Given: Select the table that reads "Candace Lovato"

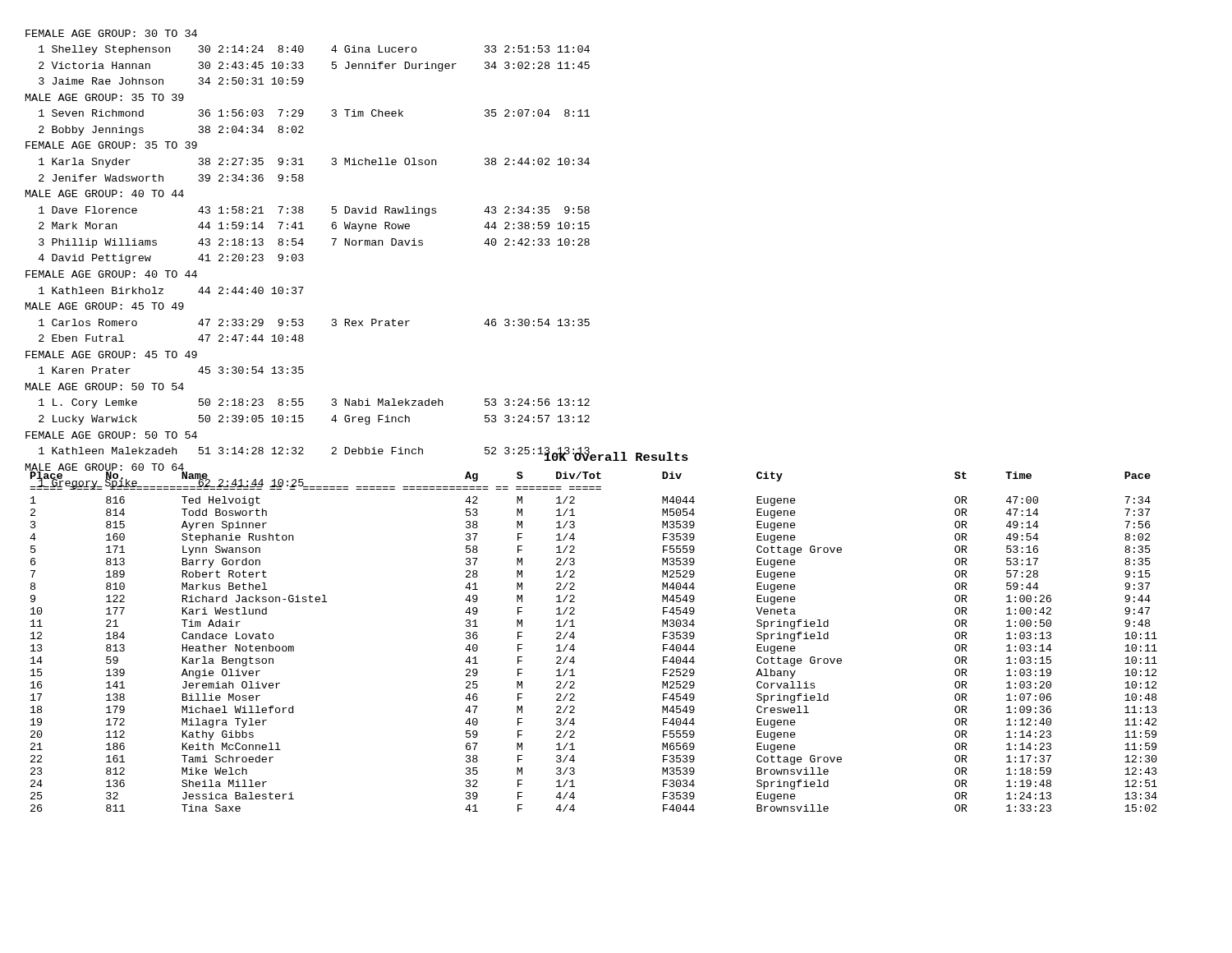Looking at the screenshot, I should pyautogui.click(x=616, y=642).
